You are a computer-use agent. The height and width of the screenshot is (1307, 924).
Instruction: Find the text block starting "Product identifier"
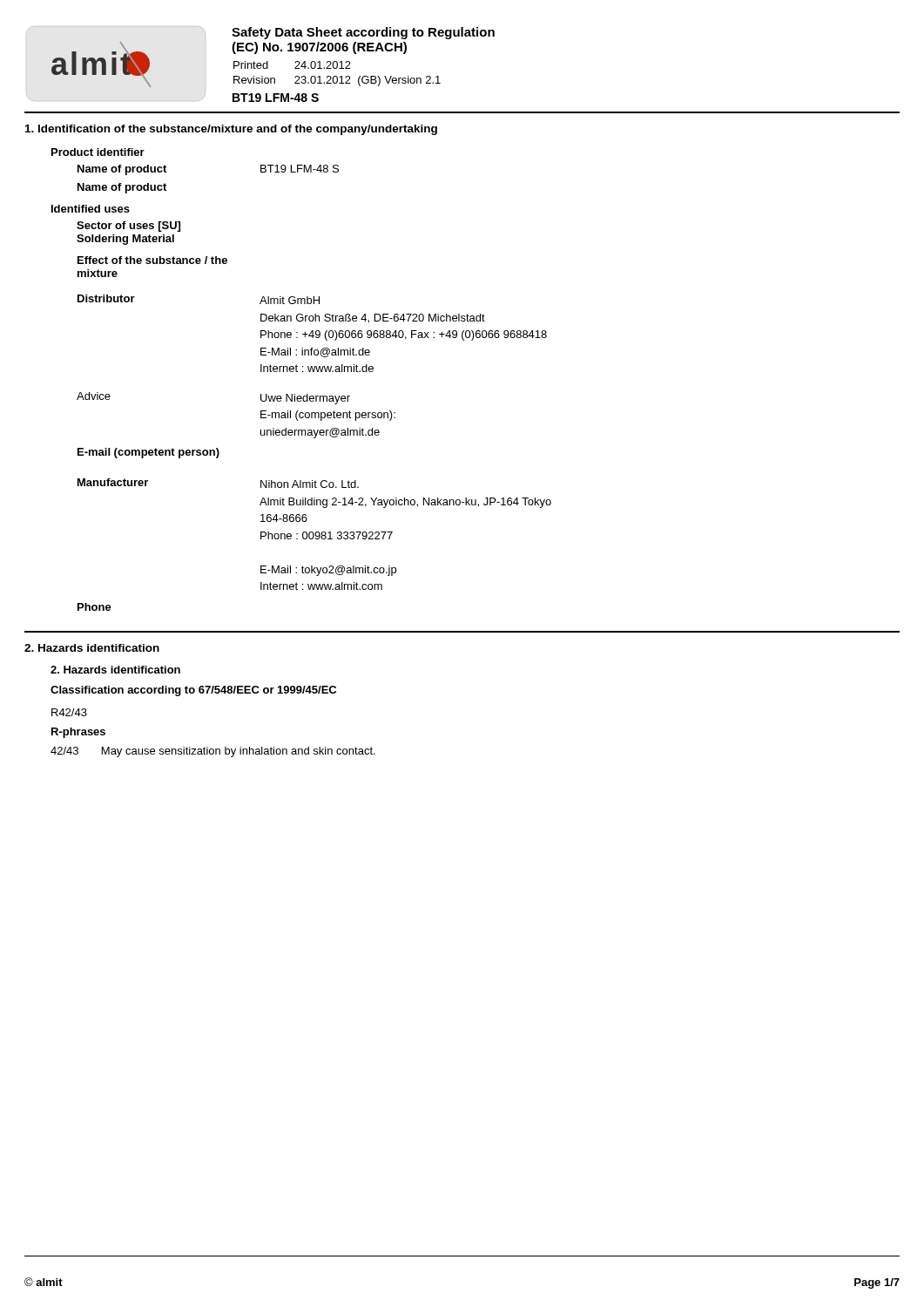tap(97, 152)
